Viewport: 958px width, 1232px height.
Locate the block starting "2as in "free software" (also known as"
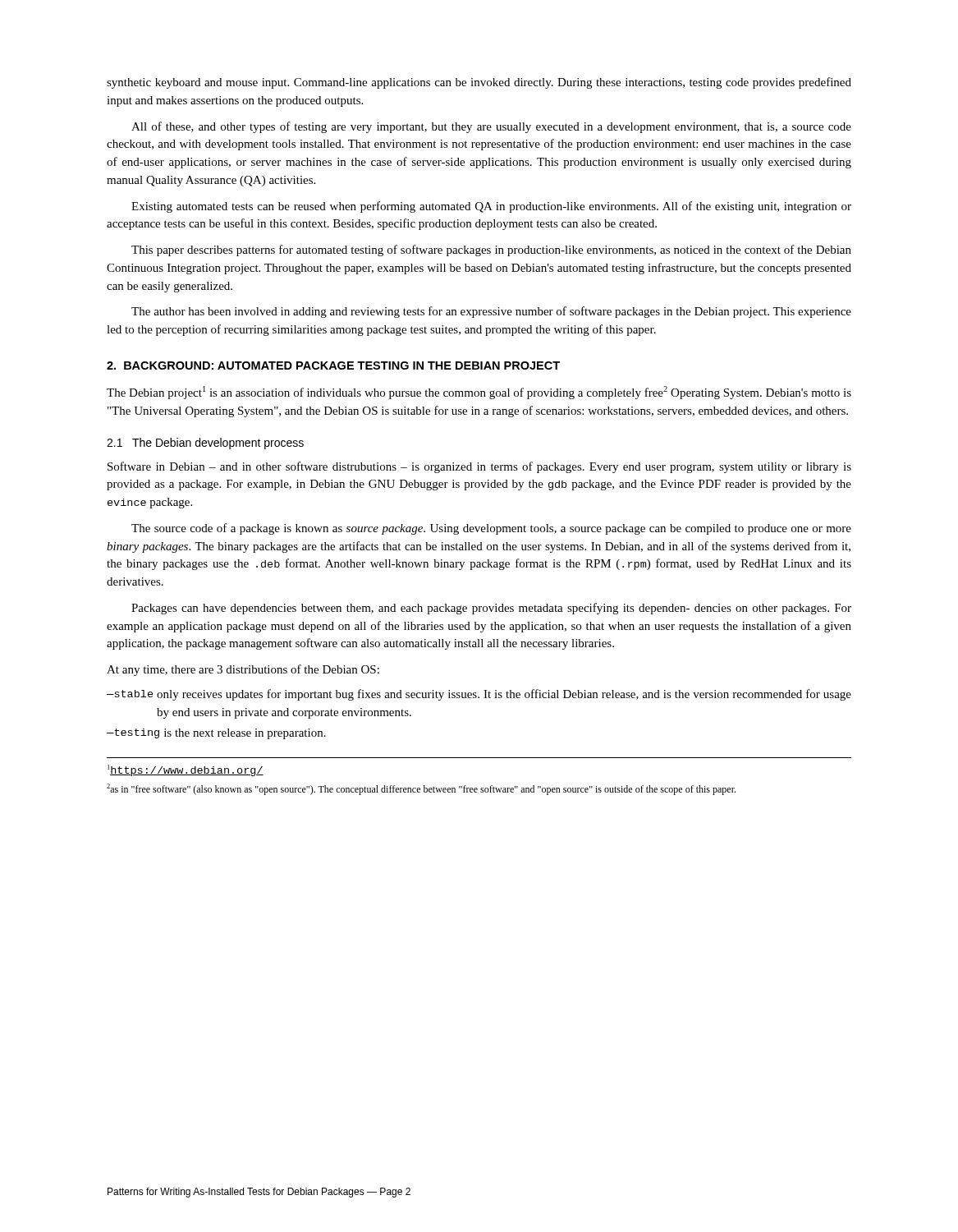point(422,789)
